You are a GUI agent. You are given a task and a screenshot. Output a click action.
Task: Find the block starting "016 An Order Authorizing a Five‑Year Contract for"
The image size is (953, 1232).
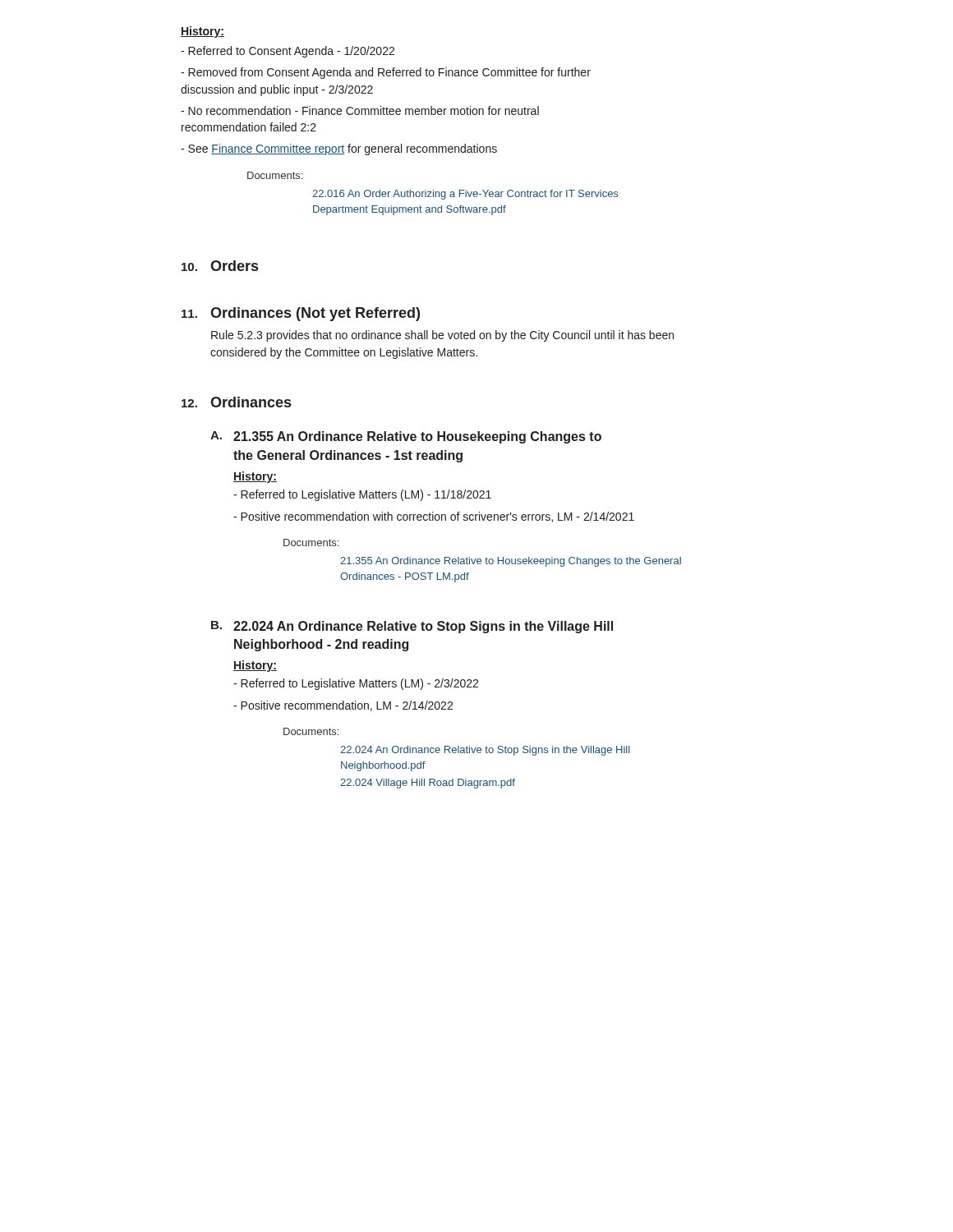tap(465, 201)
